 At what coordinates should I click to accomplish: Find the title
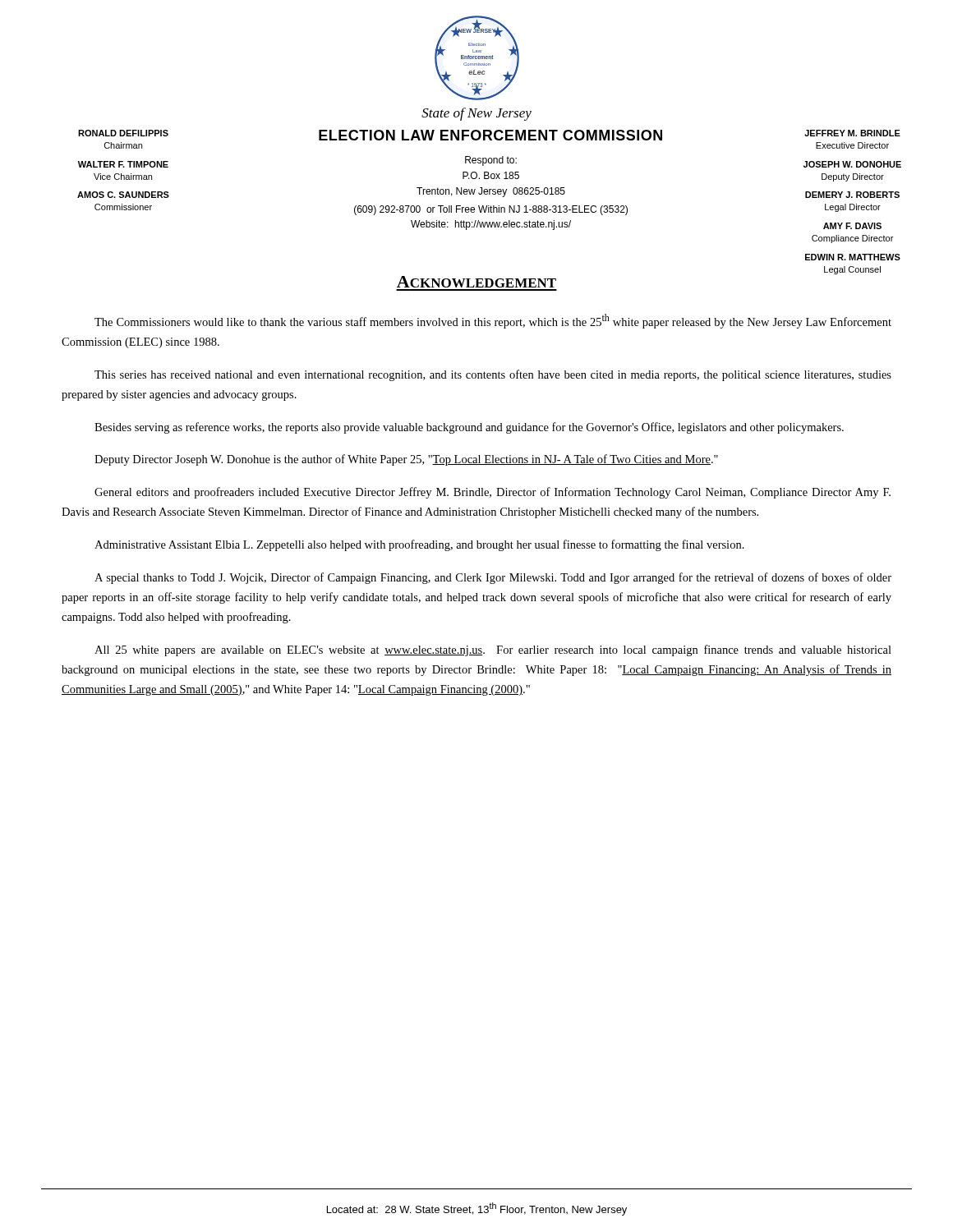pos(476,281)
